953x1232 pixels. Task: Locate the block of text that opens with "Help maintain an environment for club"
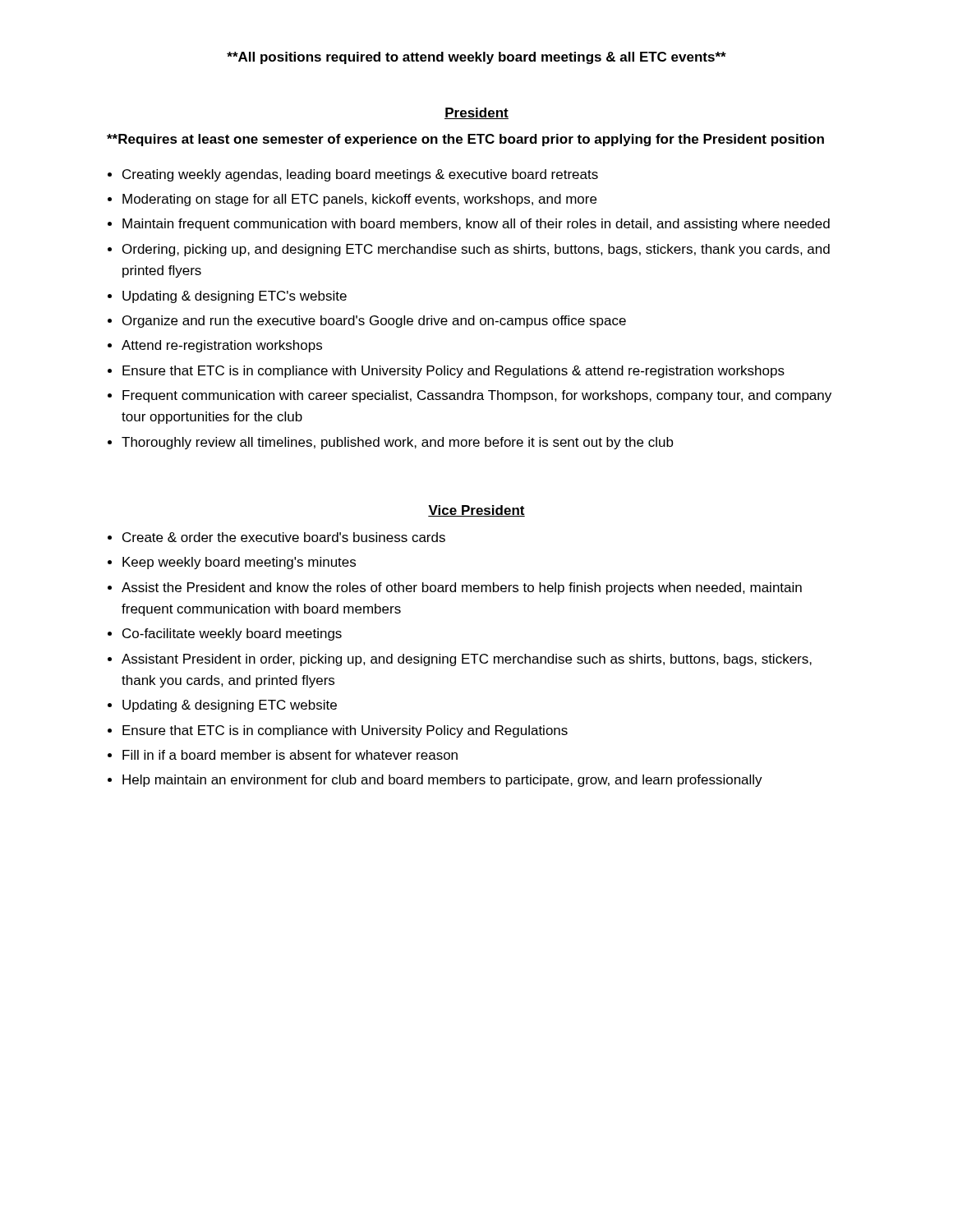coord(484,781)
